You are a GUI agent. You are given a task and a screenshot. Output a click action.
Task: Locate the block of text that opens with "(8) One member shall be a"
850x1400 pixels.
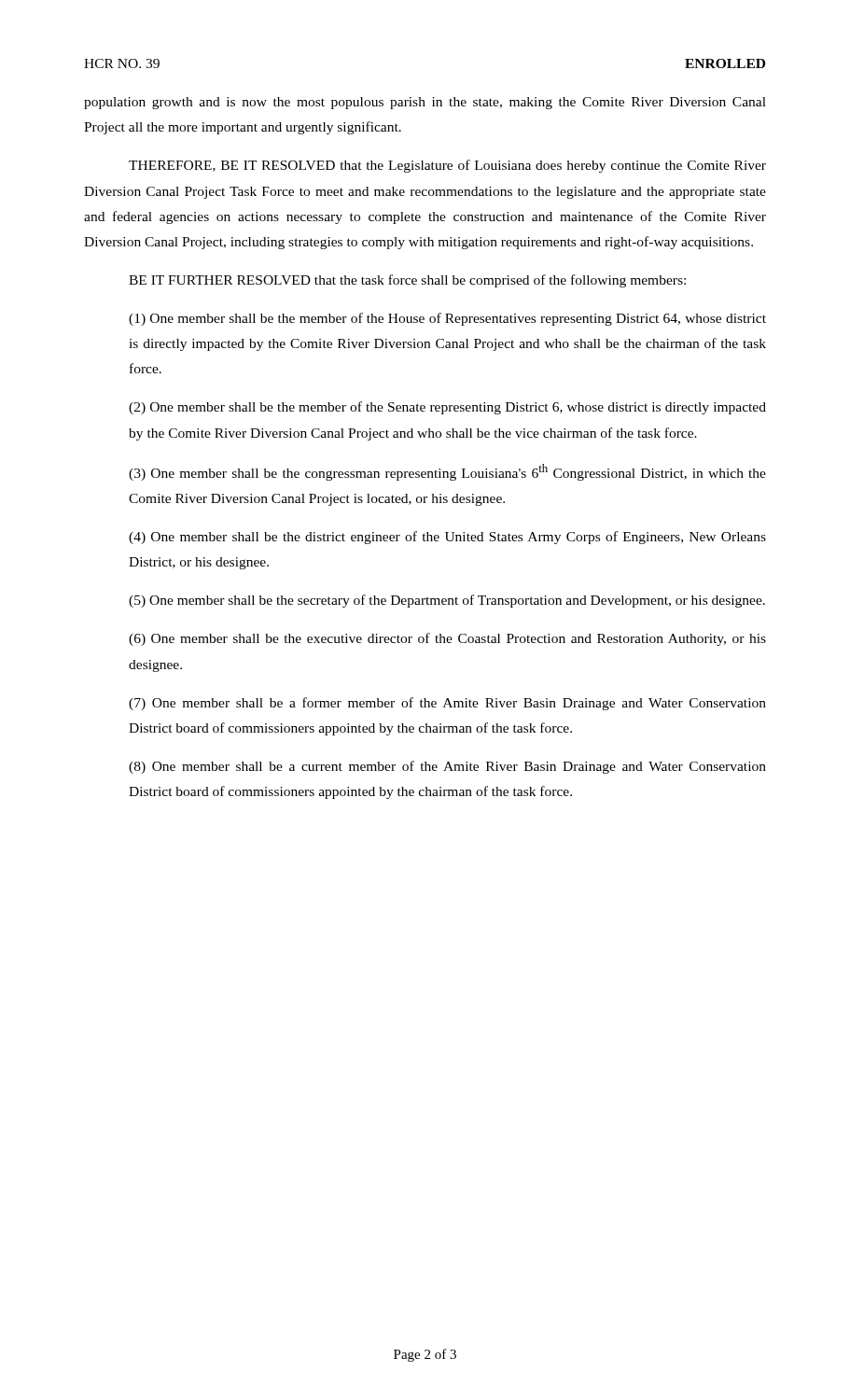pyautogui.click(x=447, y=778)
